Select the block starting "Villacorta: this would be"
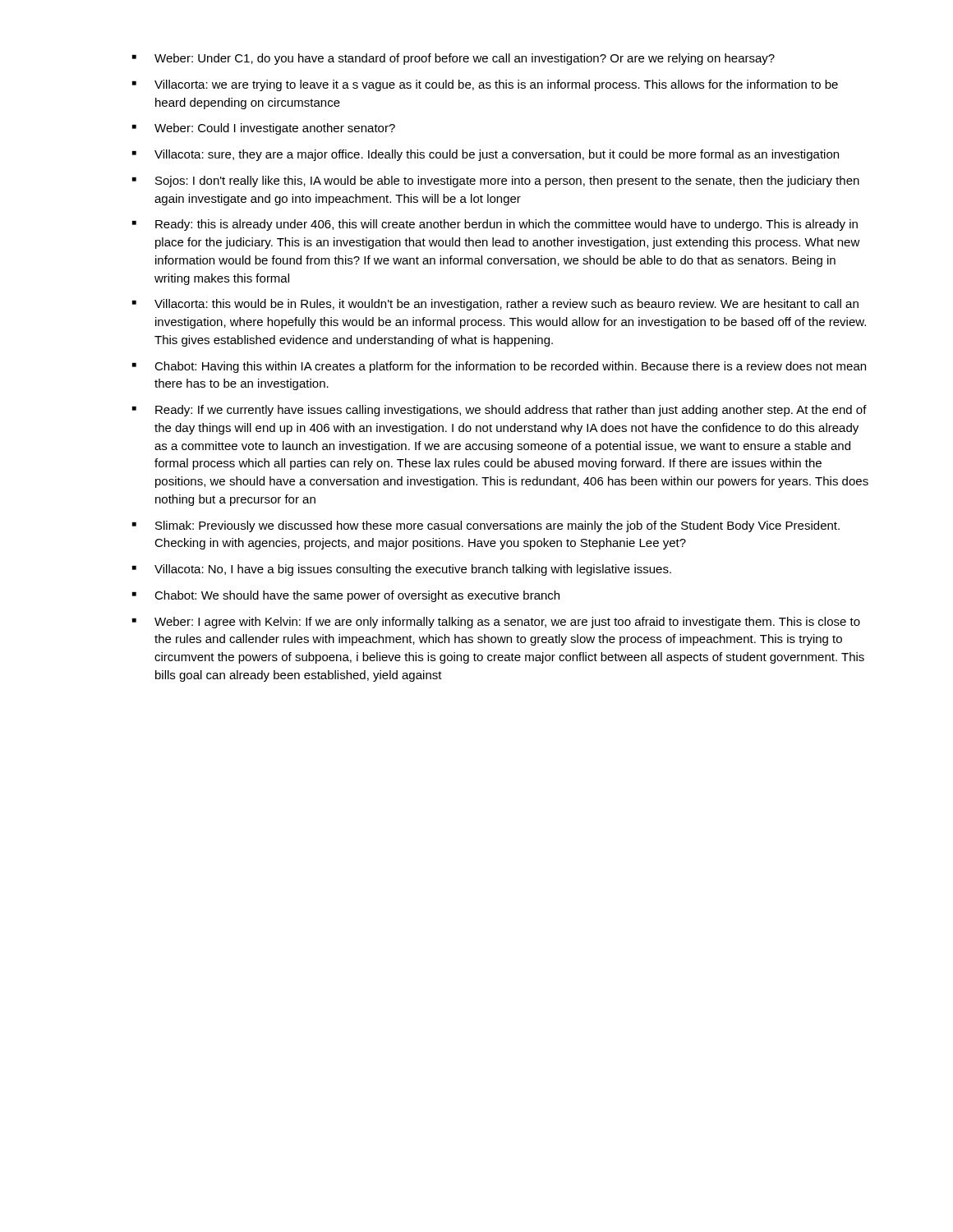 tap(511, 322)
